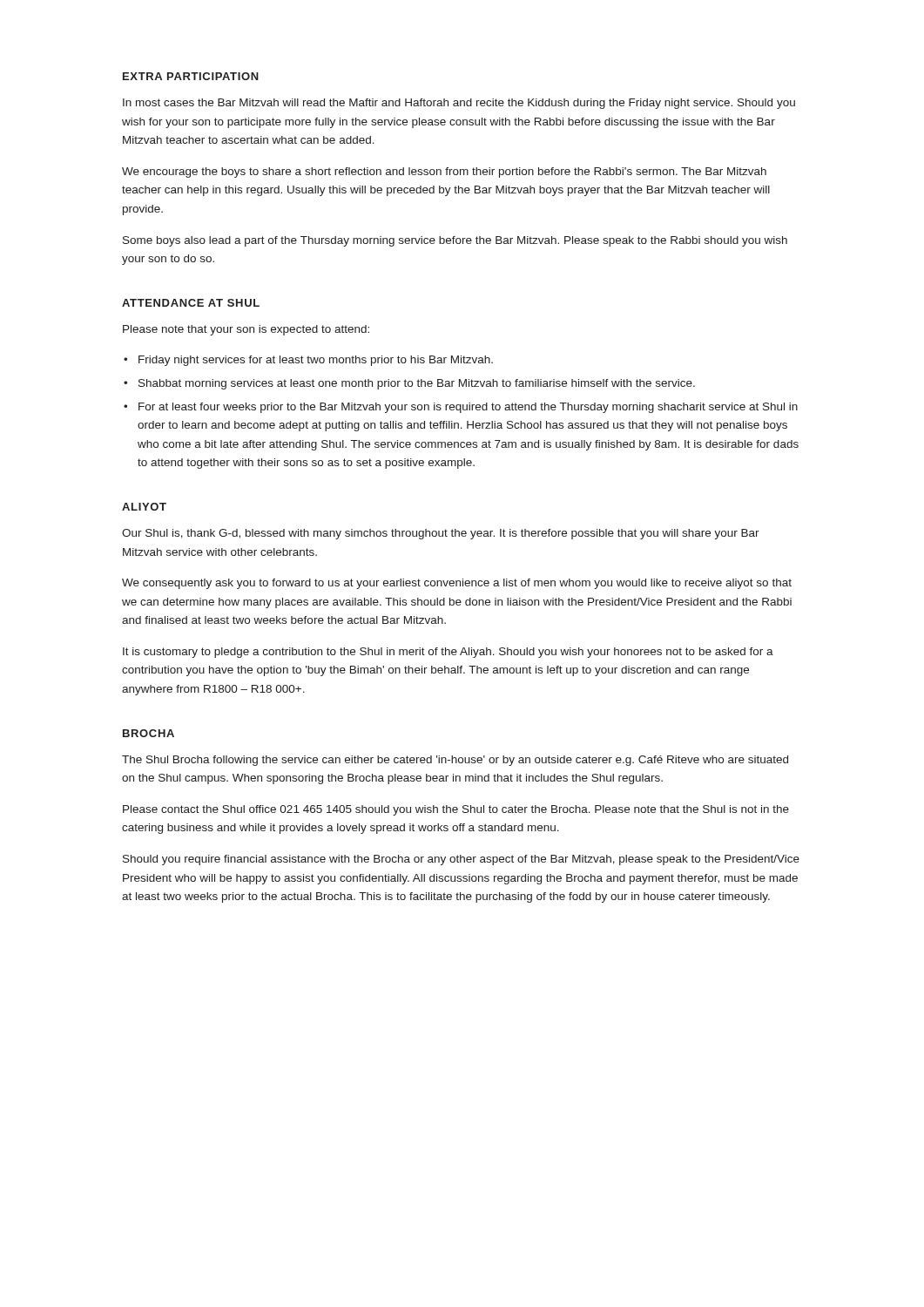Viewport: 924px width, 1307px height.
Task: Navigate to the element starting "In most cases the"
Action: coord(459,121)
